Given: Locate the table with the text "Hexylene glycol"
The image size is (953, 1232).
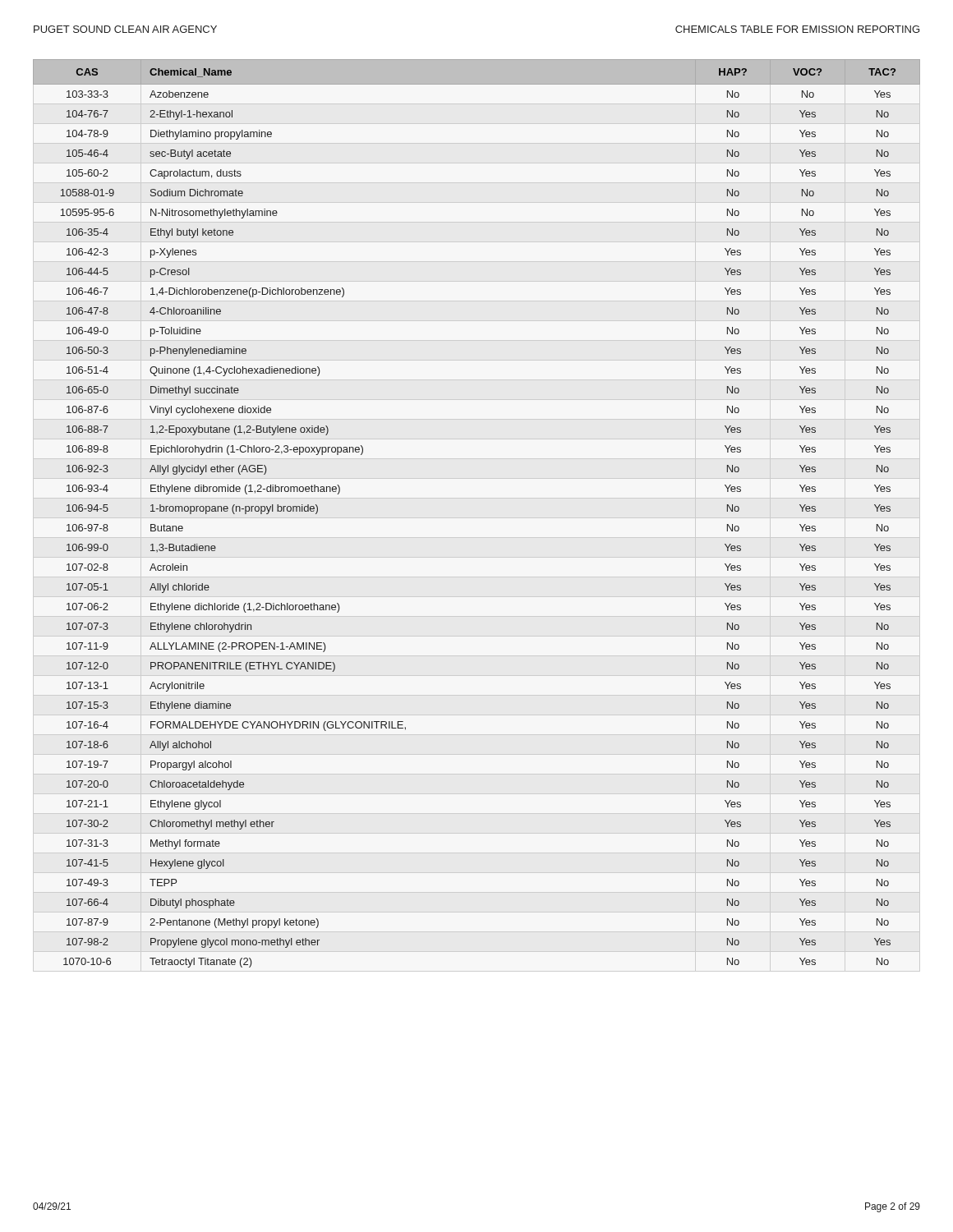Looking at the screenshot, I should 476,515.
